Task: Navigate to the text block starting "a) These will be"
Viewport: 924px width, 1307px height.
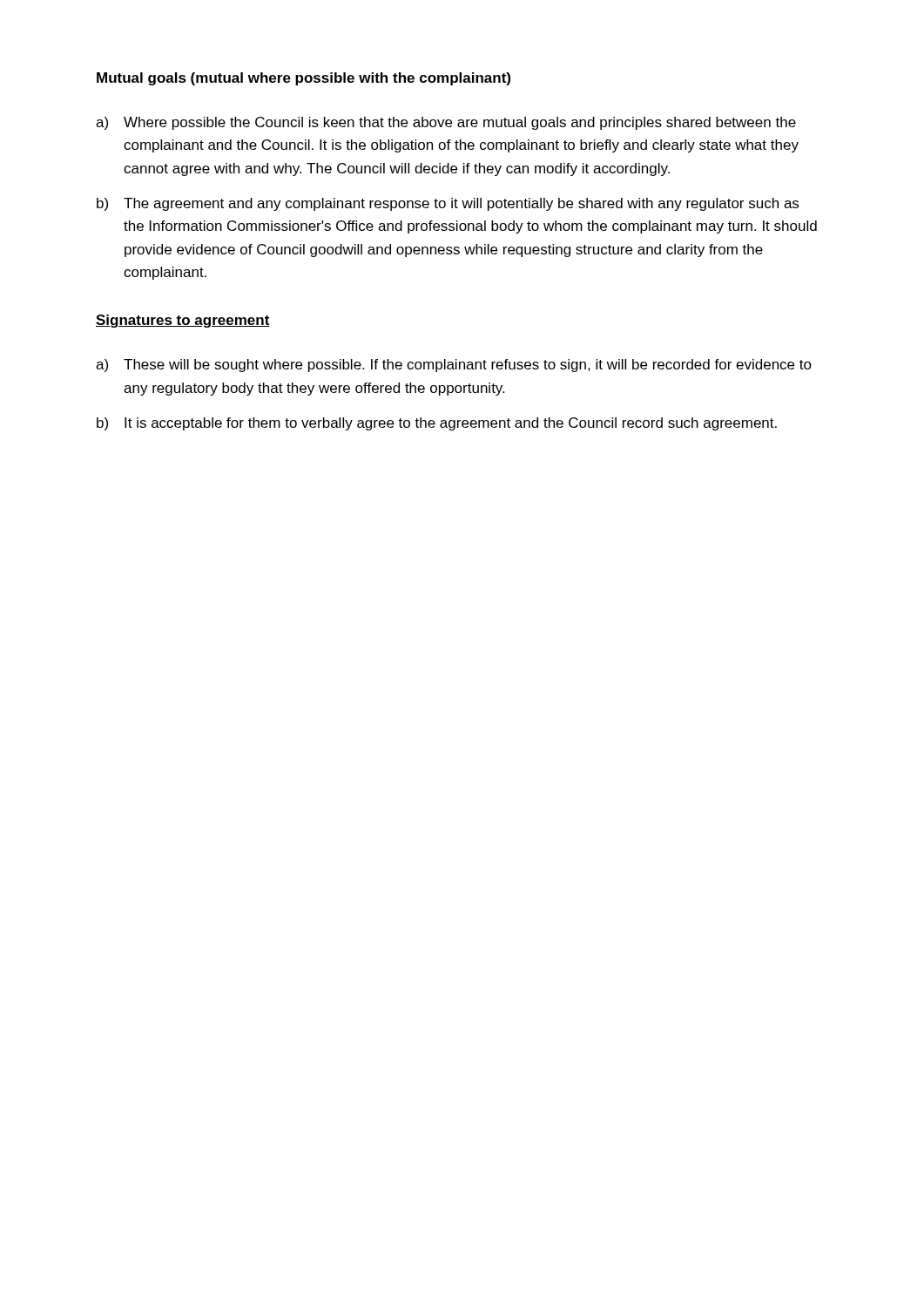Action: 458,377
